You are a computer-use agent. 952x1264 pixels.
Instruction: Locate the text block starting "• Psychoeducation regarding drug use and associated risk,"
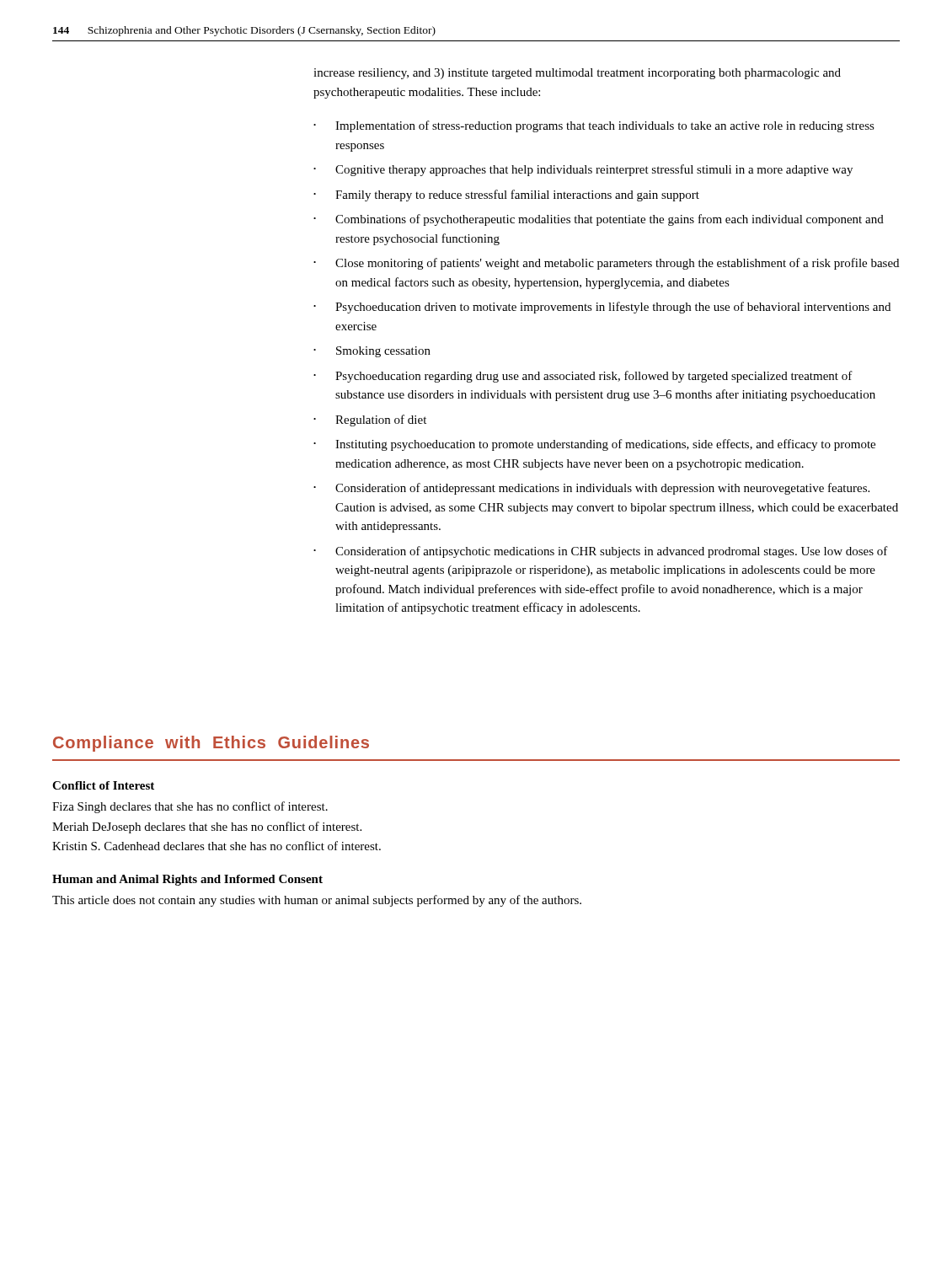point(607,385)
